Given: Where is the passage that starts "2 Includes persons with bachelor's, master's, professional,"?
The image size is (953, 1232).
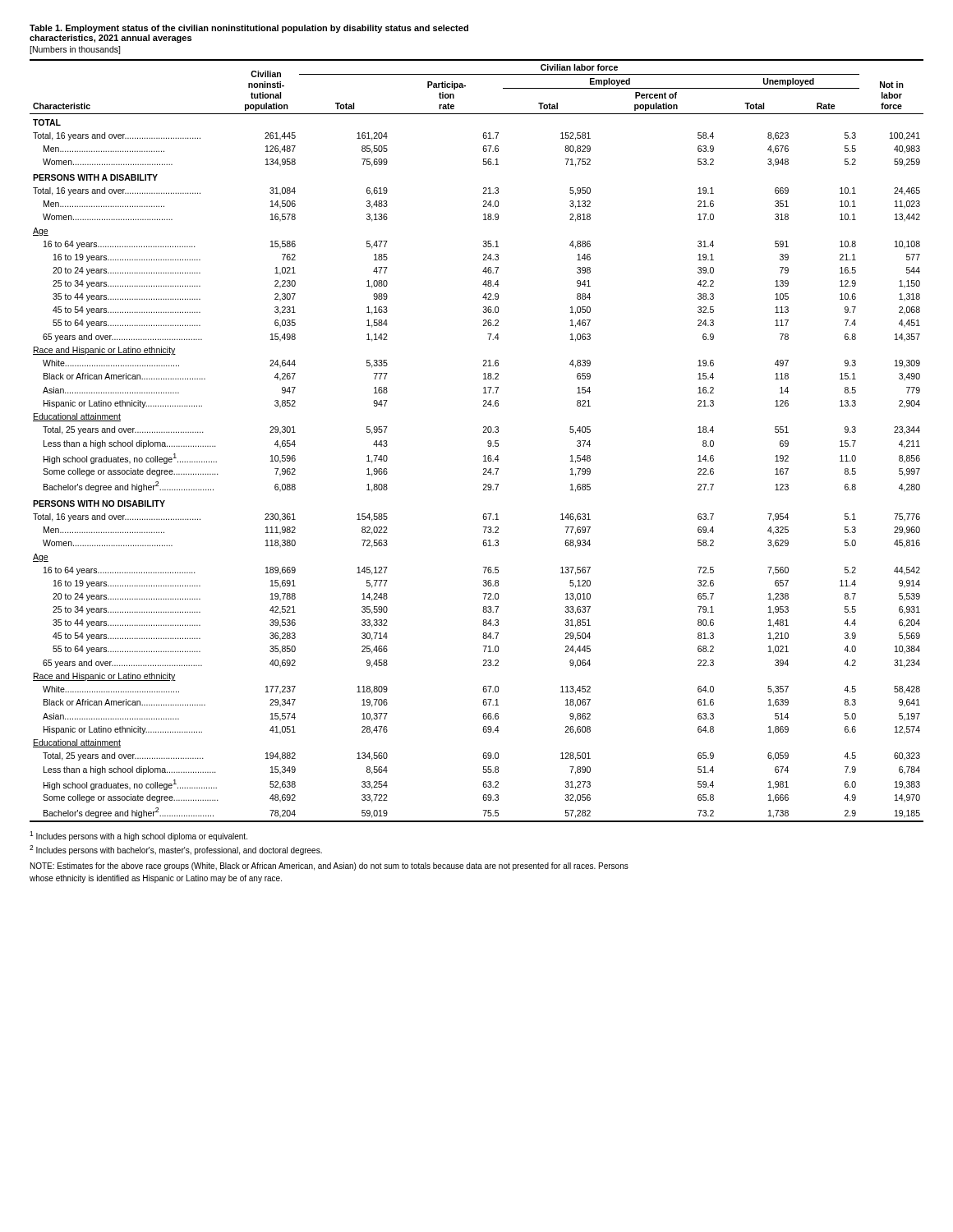Looking at the screenshot, I should tap(176, 849).
